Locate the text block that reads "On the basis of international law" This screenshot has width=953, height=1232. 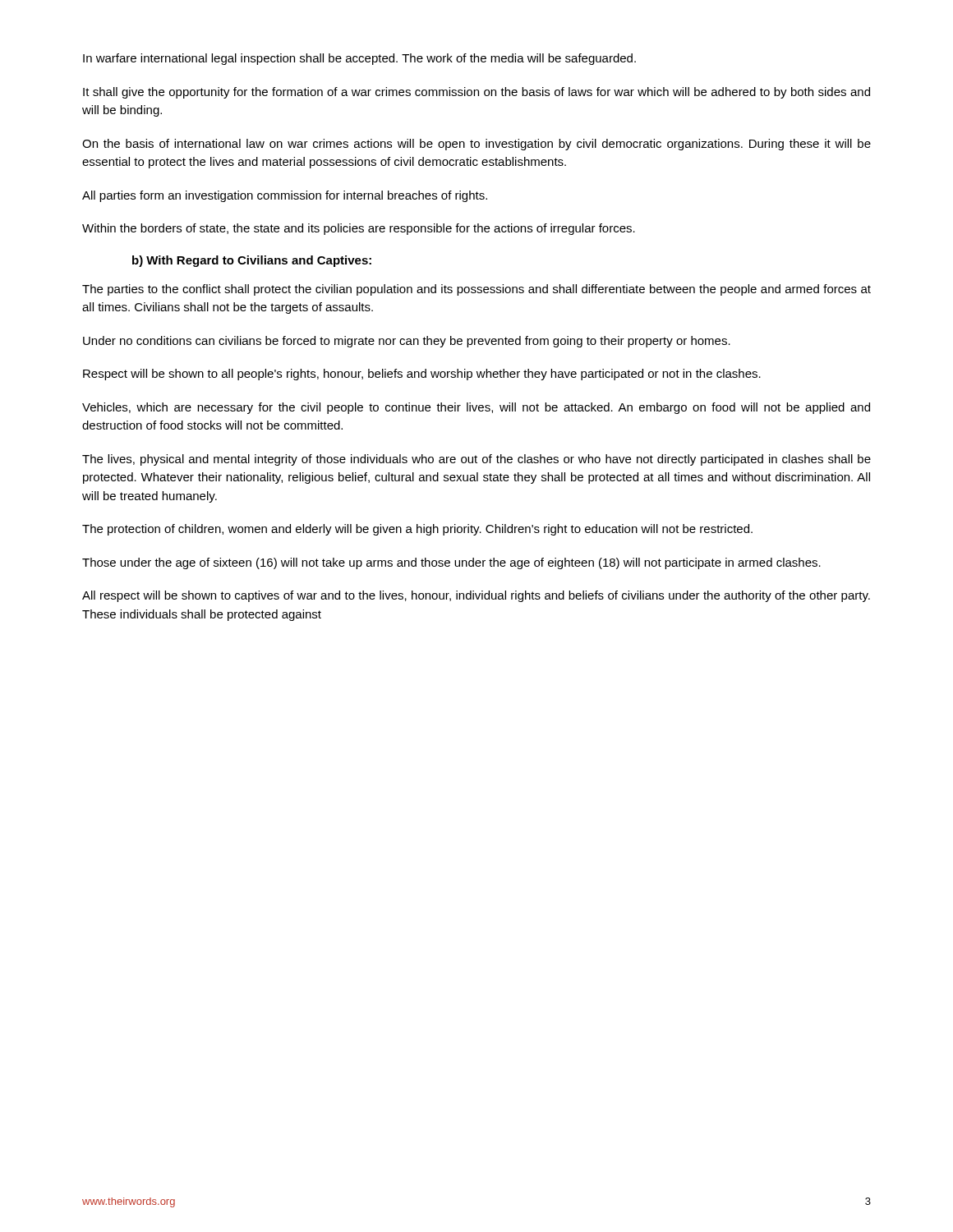[476, 152]
